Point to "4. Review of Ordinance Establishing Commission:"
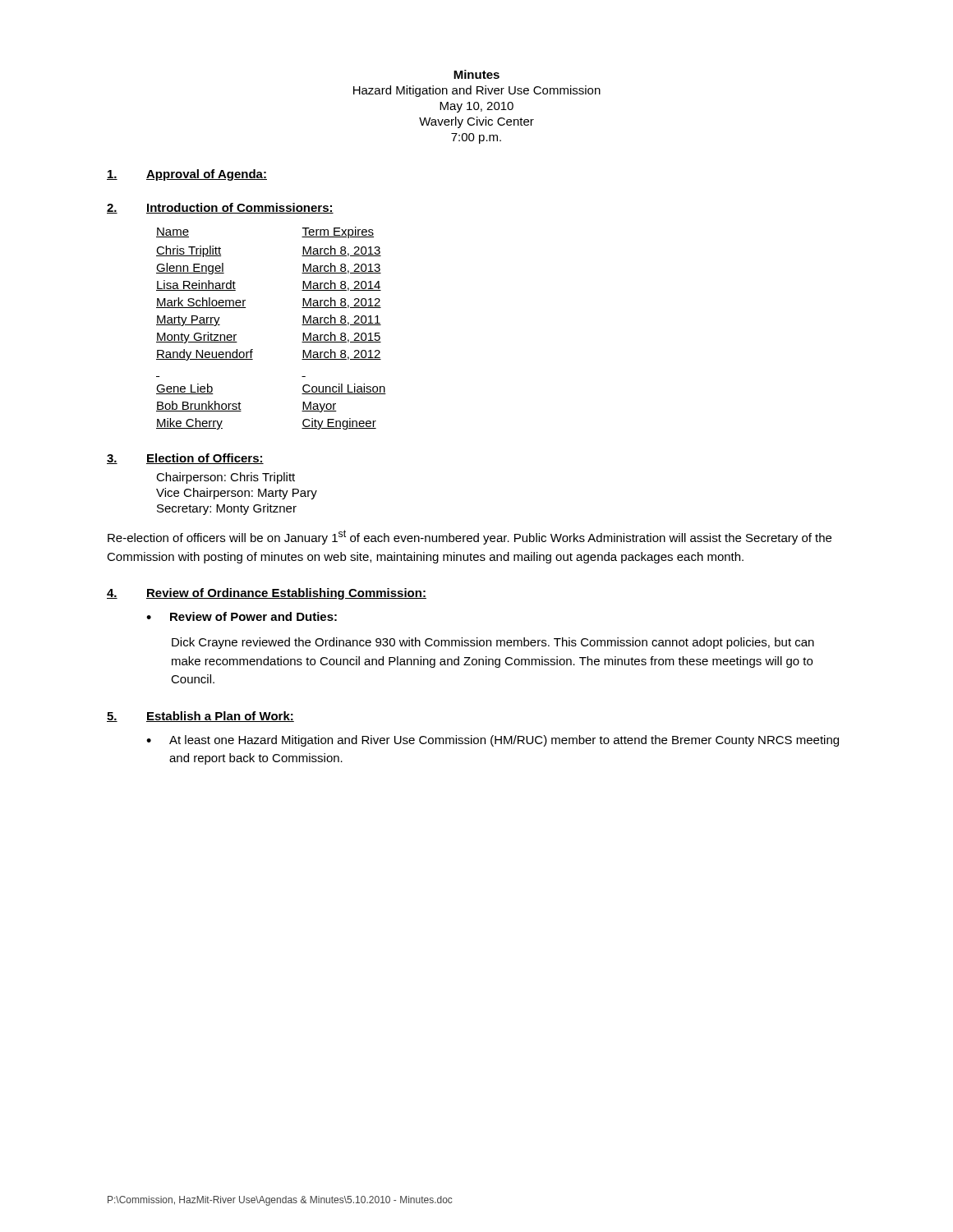Image resolution: width=953 pixels, height=1232 pixels. 267,593
